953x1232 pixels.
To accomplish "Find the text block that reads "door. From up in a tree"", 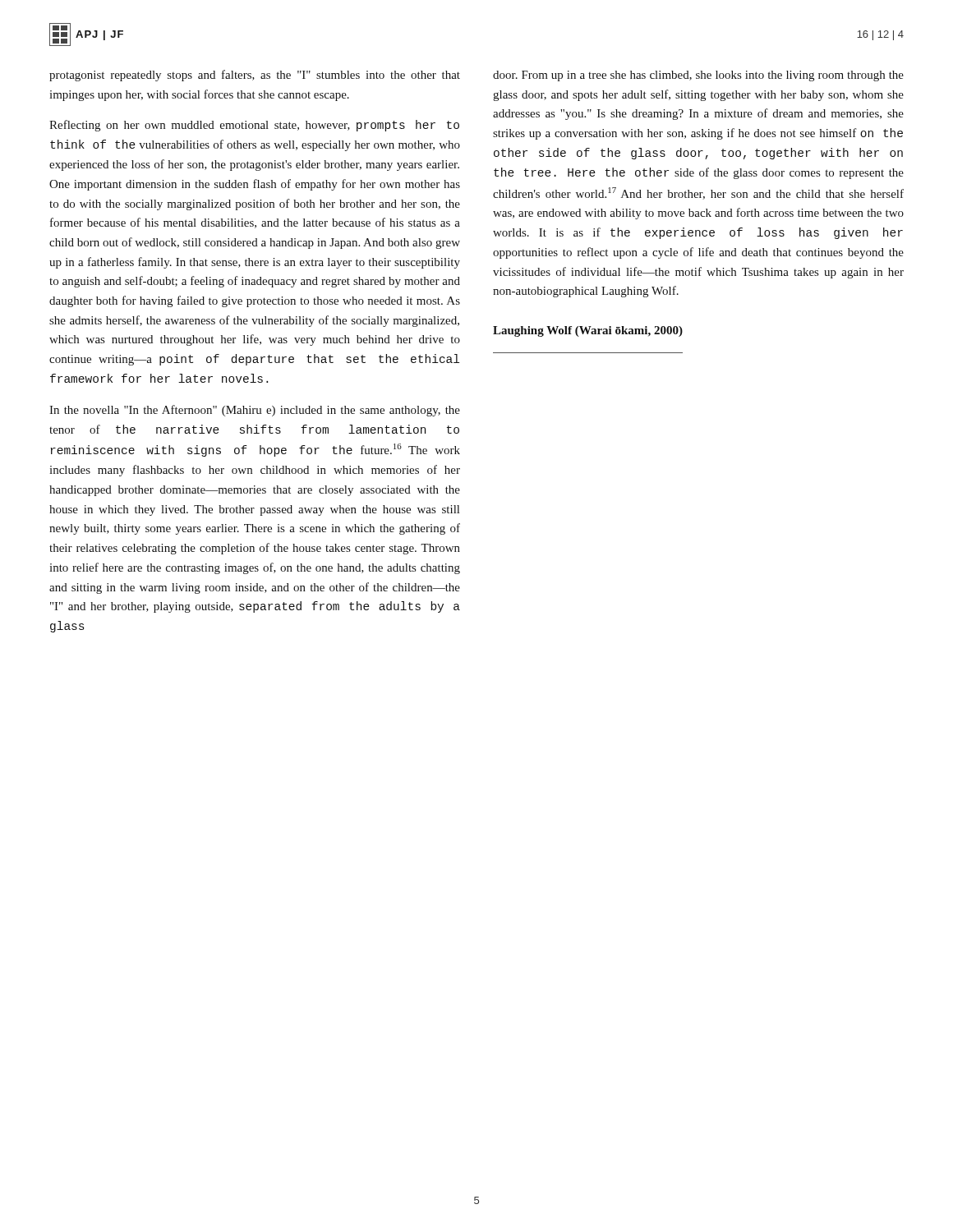I will pos(698,184).
